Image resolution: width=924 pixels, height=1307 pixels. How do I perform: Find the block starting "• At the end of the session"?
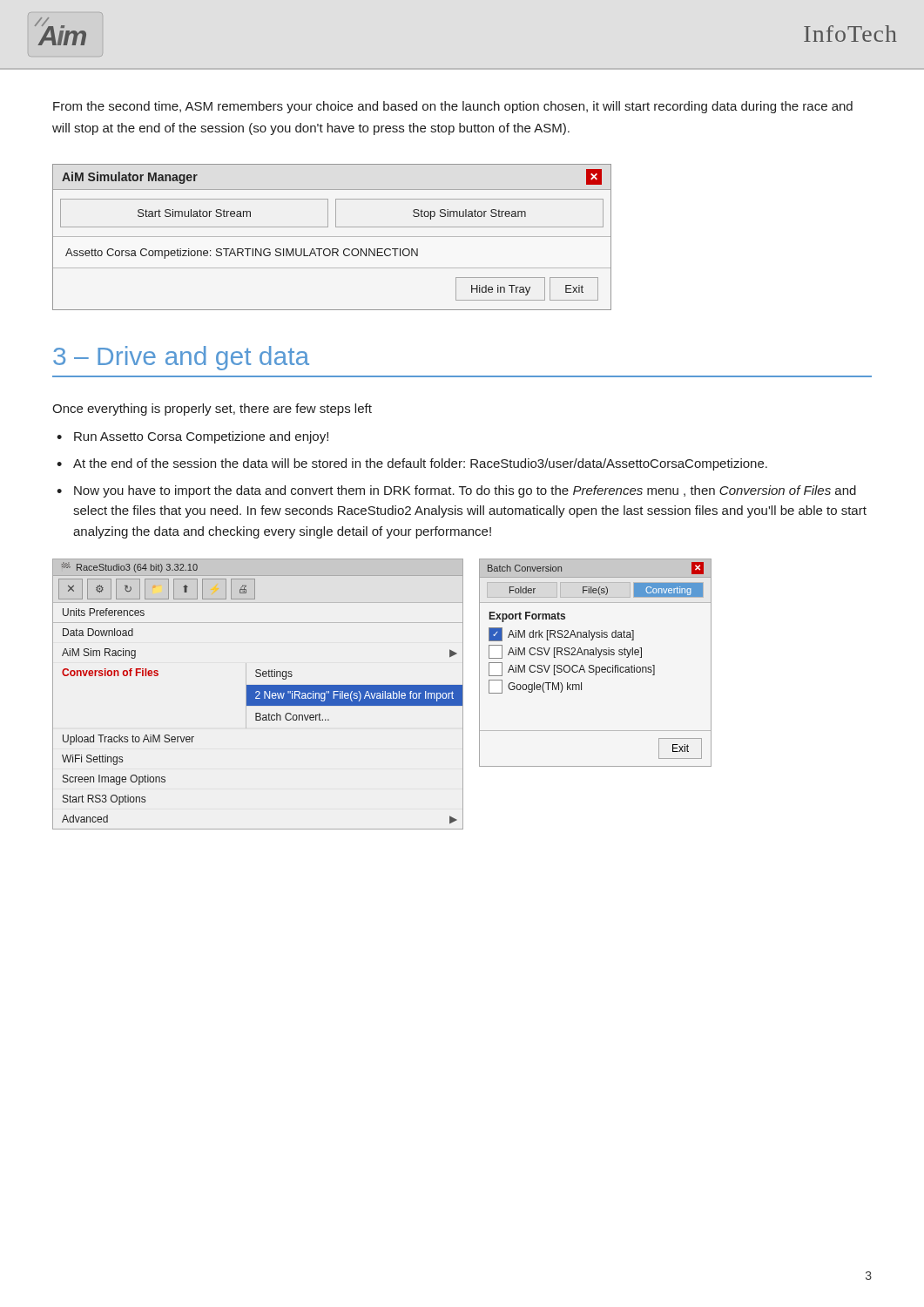point(412,463)
